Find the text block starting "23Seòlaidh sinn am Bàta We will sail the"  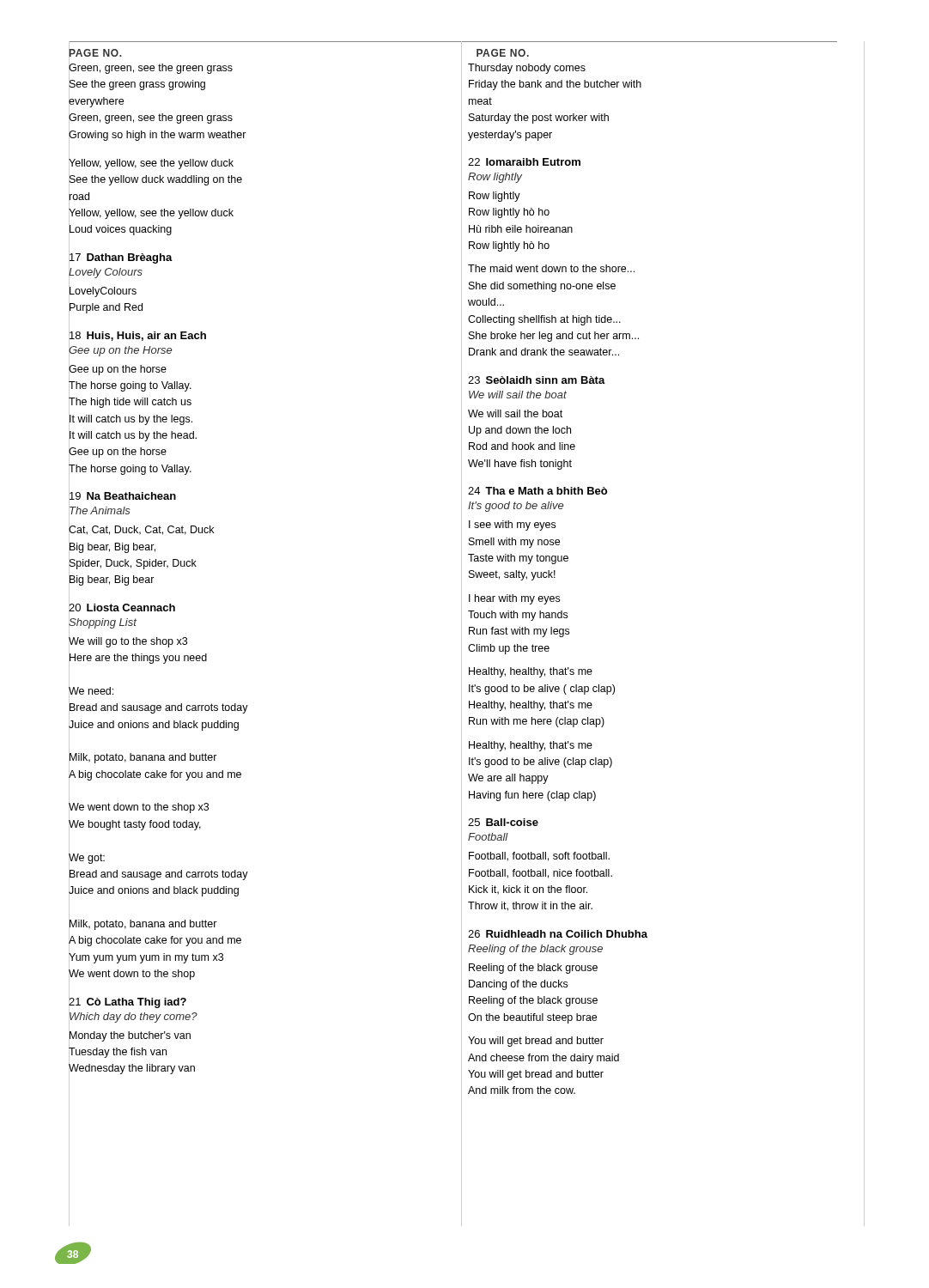pos(537,380)
